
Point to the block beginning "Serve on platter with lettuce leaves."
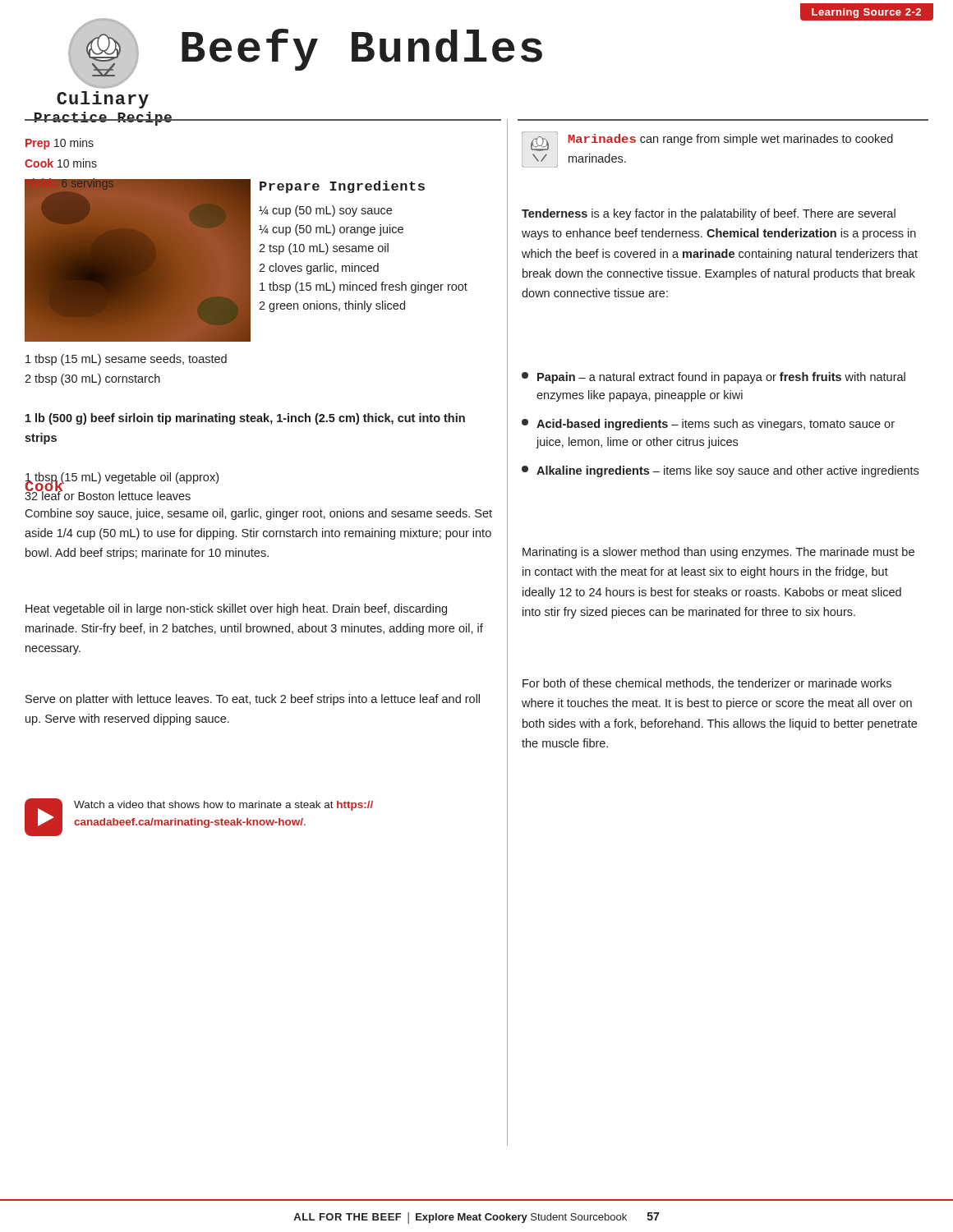point(253,709)
